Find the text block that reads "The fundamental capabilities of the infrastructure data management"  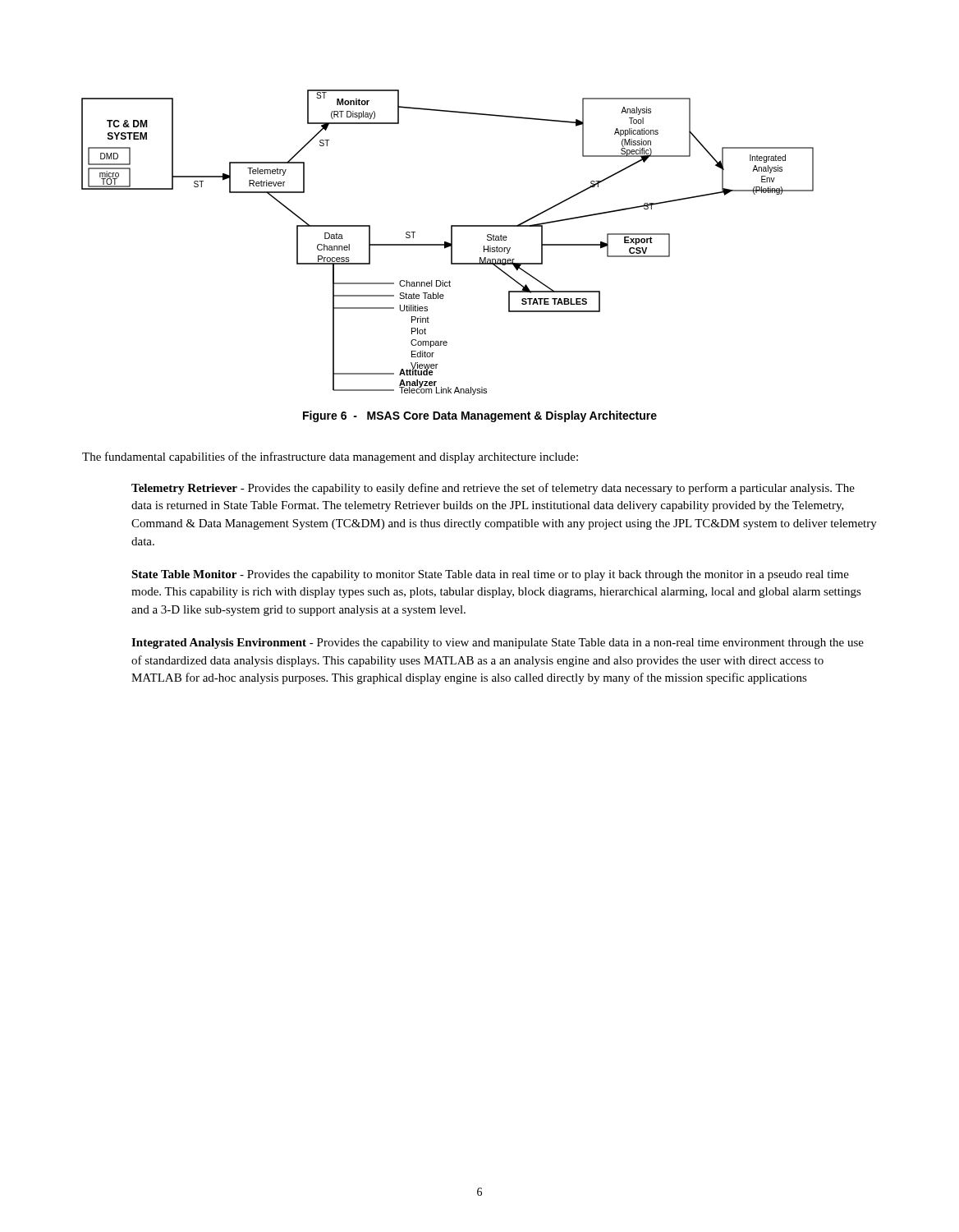pyautogui.click(x=480, y=568)
